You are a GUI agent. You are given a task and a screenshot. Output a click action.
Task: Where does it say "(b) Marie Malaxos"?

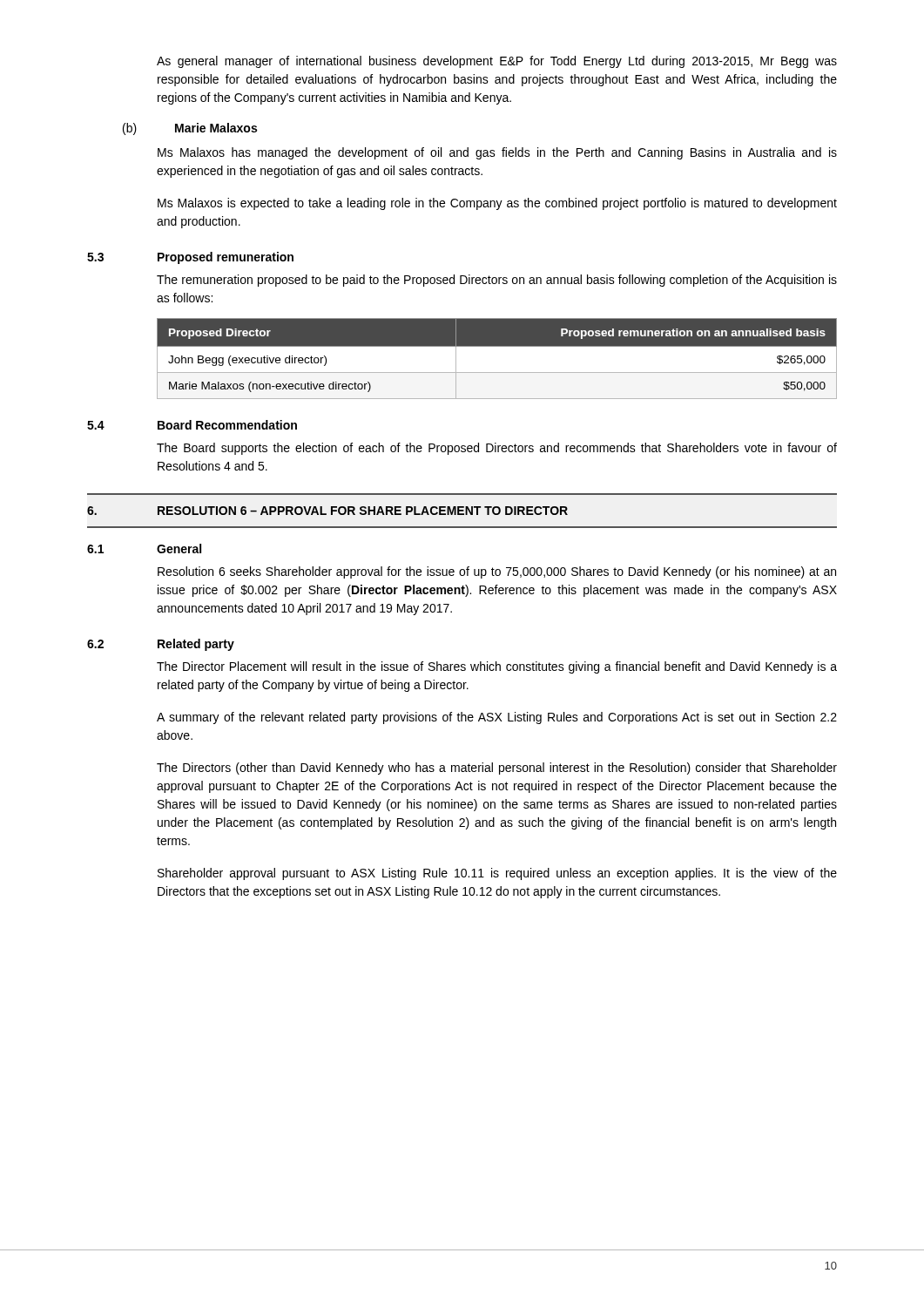[x=190, y=128]
